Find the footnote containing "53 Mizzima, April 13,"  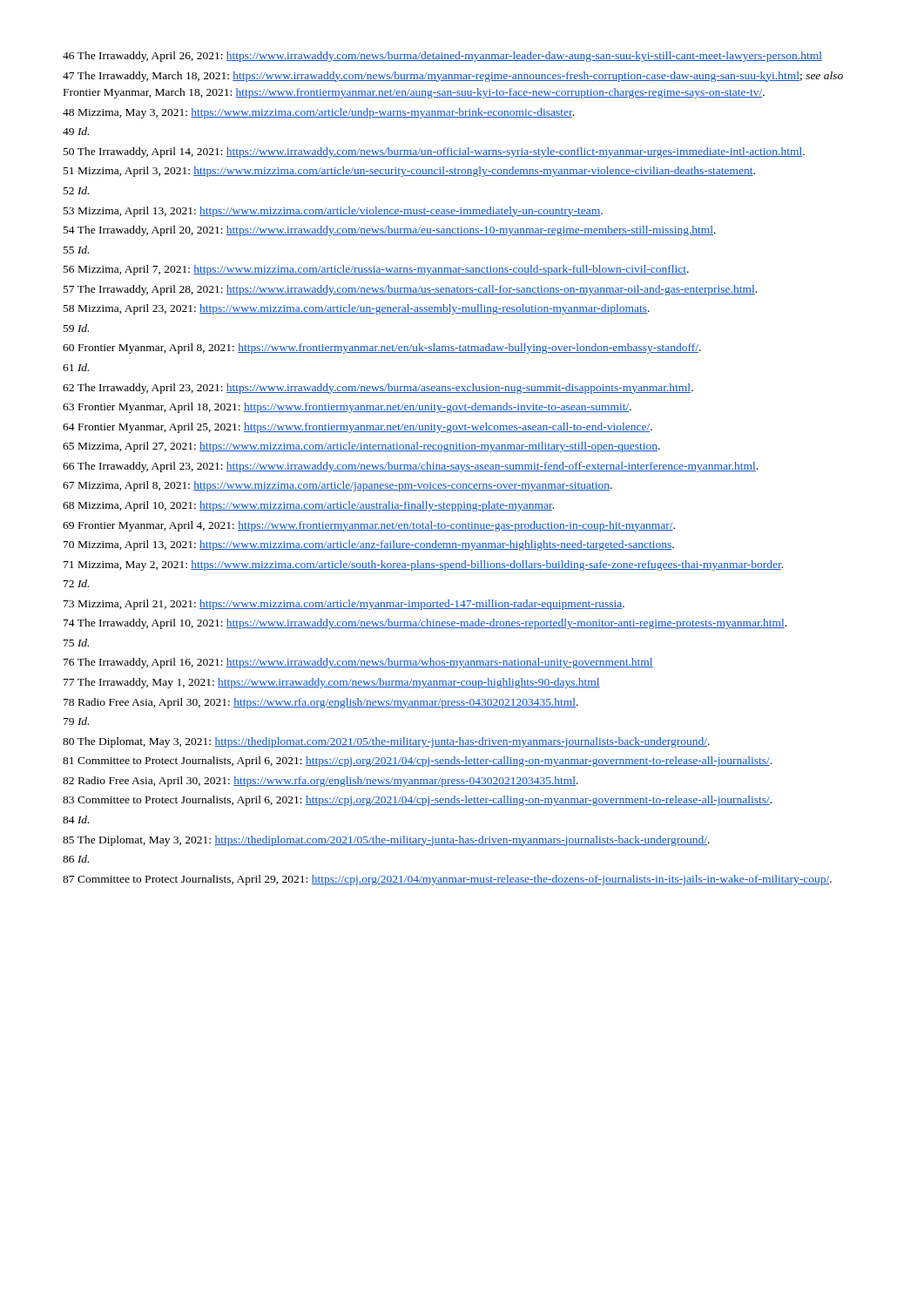(333, 210)
